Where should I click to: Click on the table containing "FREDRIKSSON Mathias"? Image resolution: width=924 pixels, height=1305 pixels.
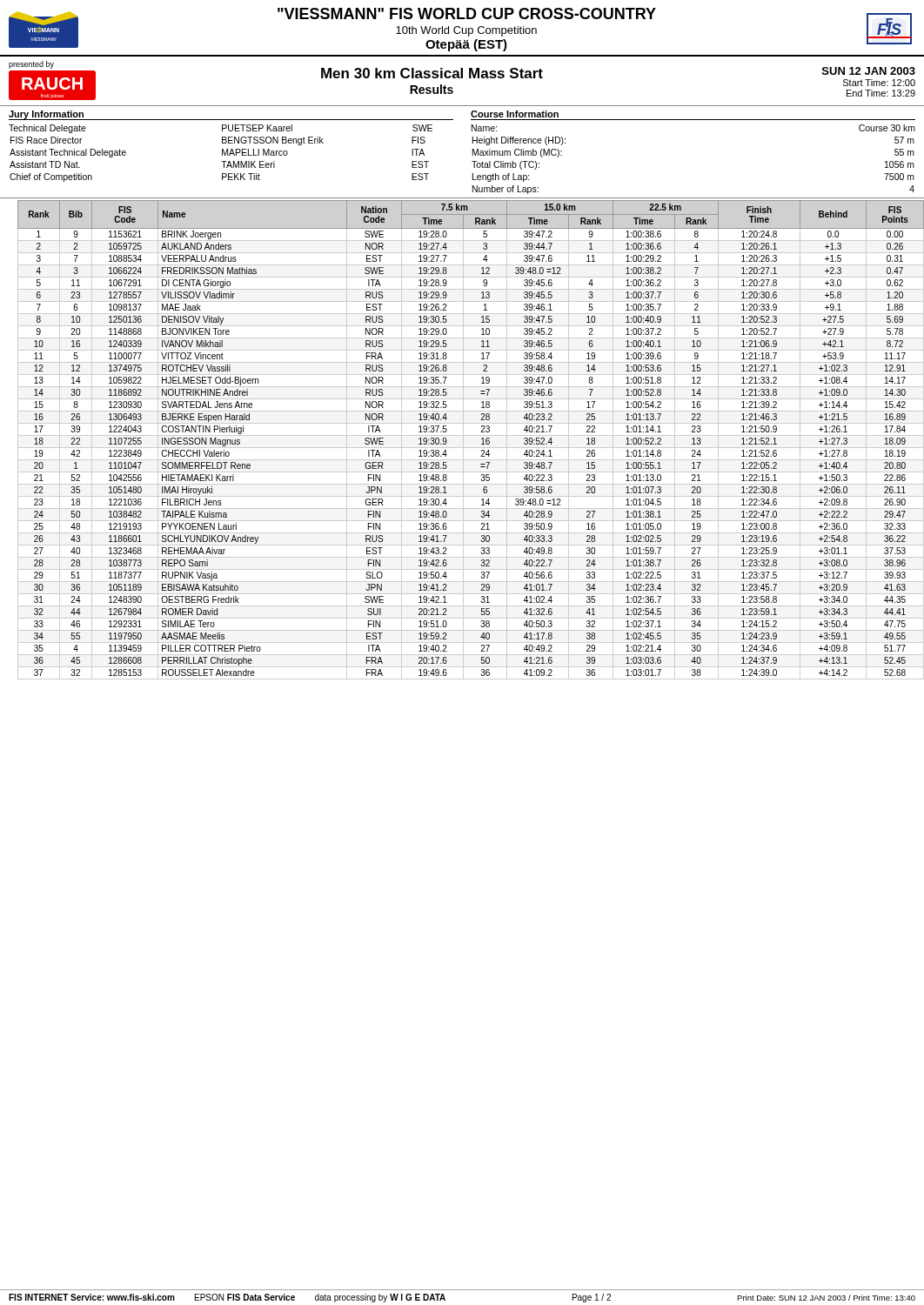pos(462,440)
